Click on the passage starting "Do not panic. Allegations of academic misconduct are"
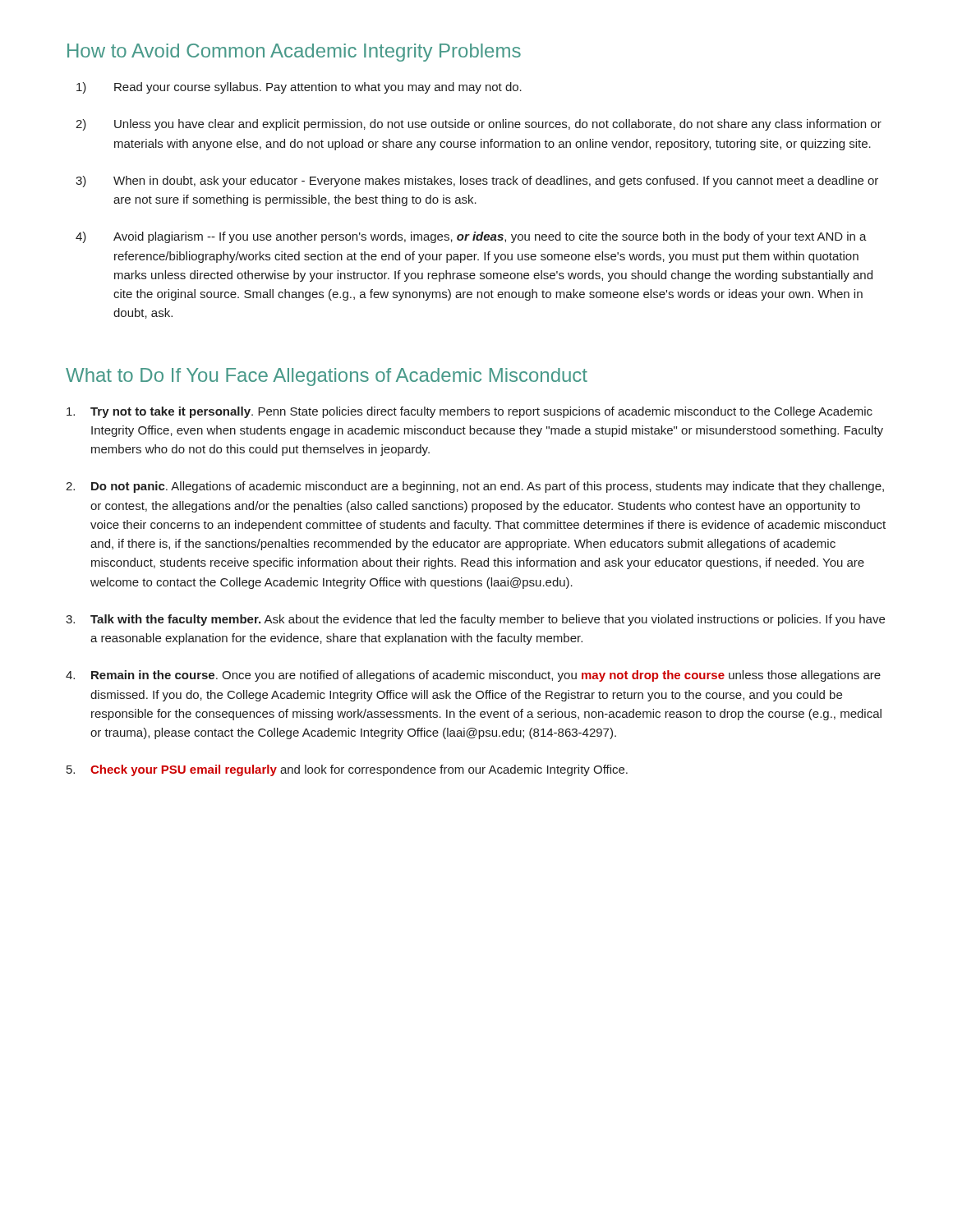The height and width of the screenshot is (1232, 953). pyautogui.click(x=488, y=534)
